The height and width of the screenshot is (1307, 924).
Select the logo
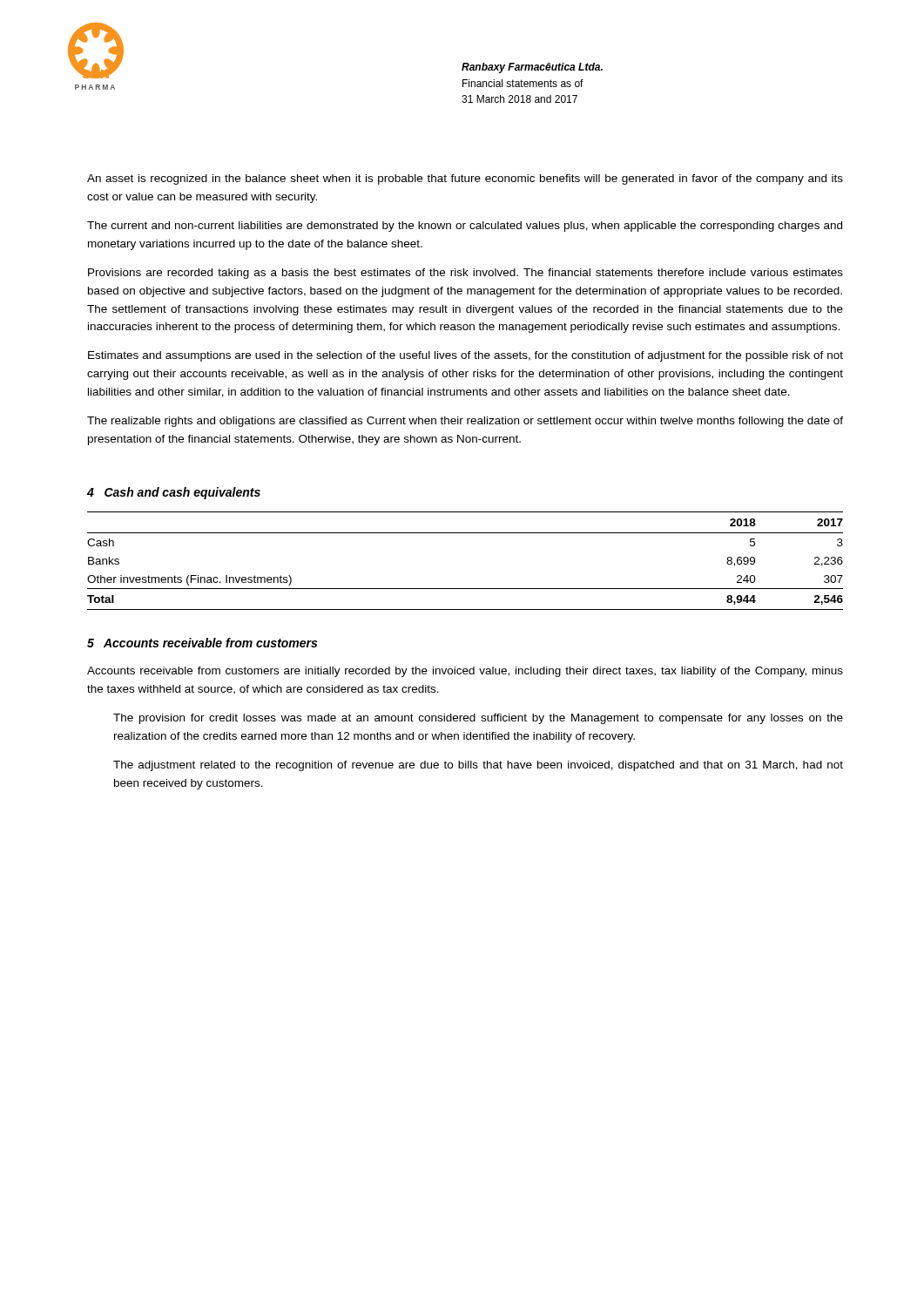click(96, 61)
